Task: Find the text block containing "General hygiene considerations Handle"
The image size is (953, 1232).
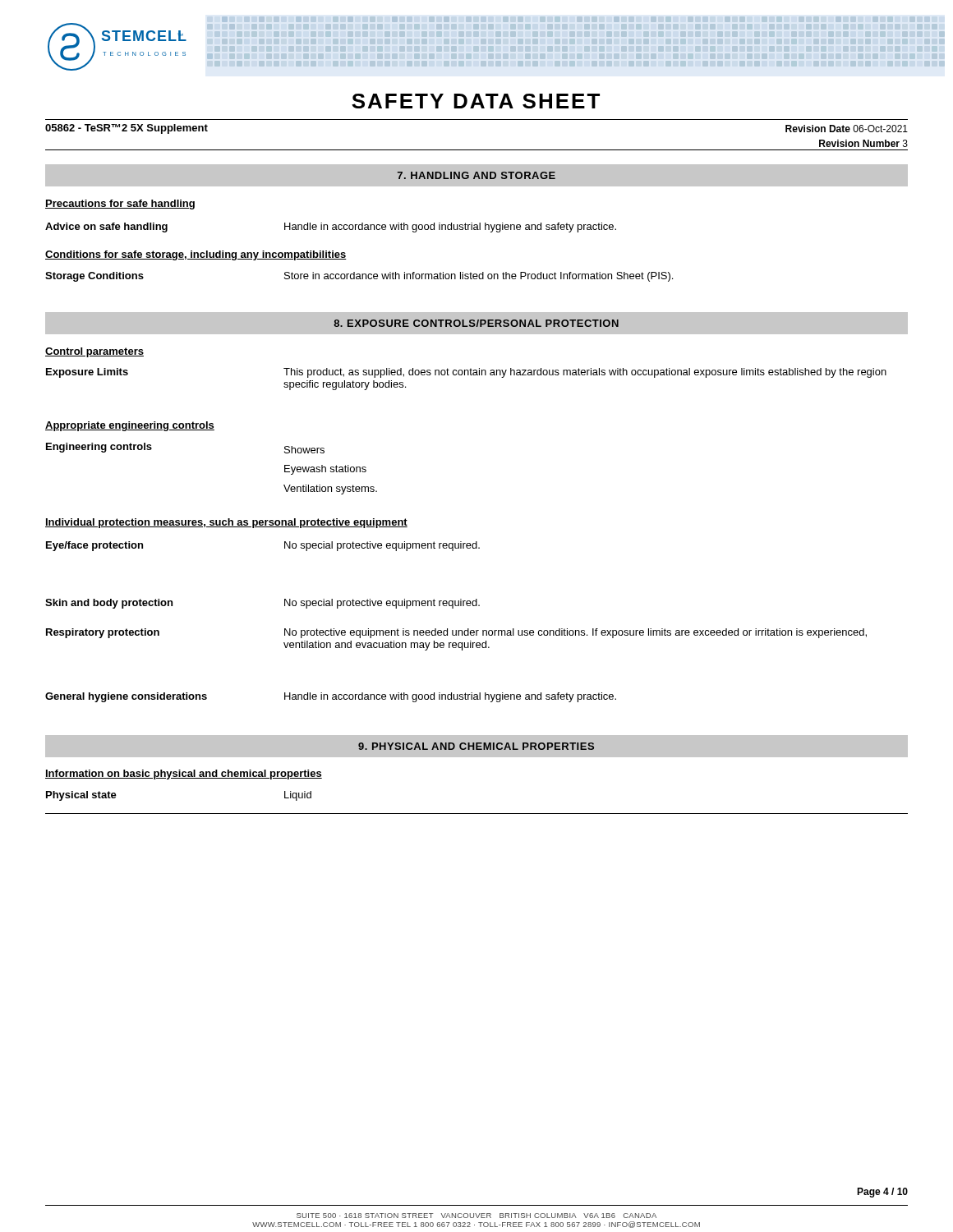Action: (476, 696)
